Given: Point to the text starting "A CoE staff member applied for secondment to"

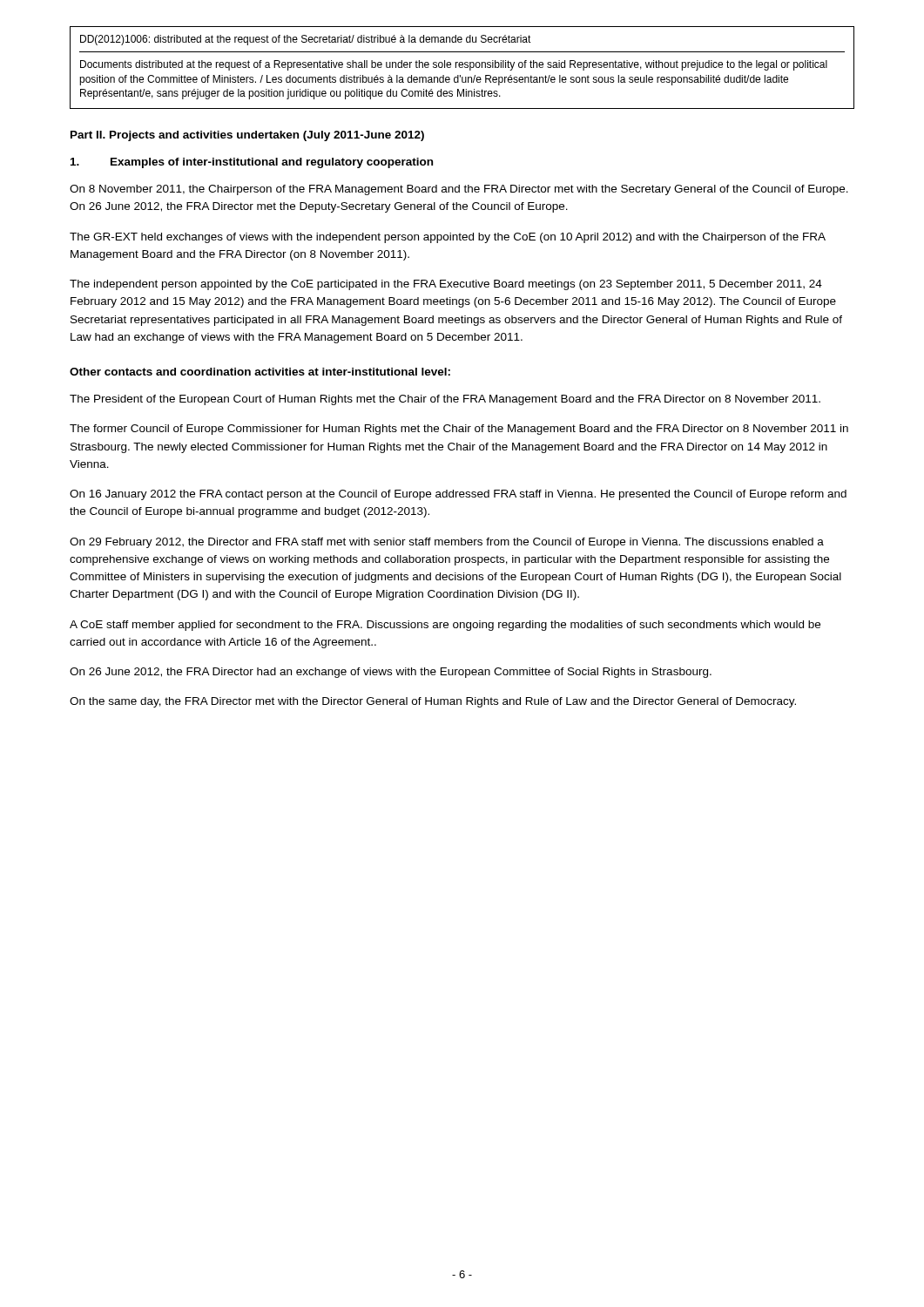Looking at the screenshot, I should pyautogui.click(x=445, y=633).
